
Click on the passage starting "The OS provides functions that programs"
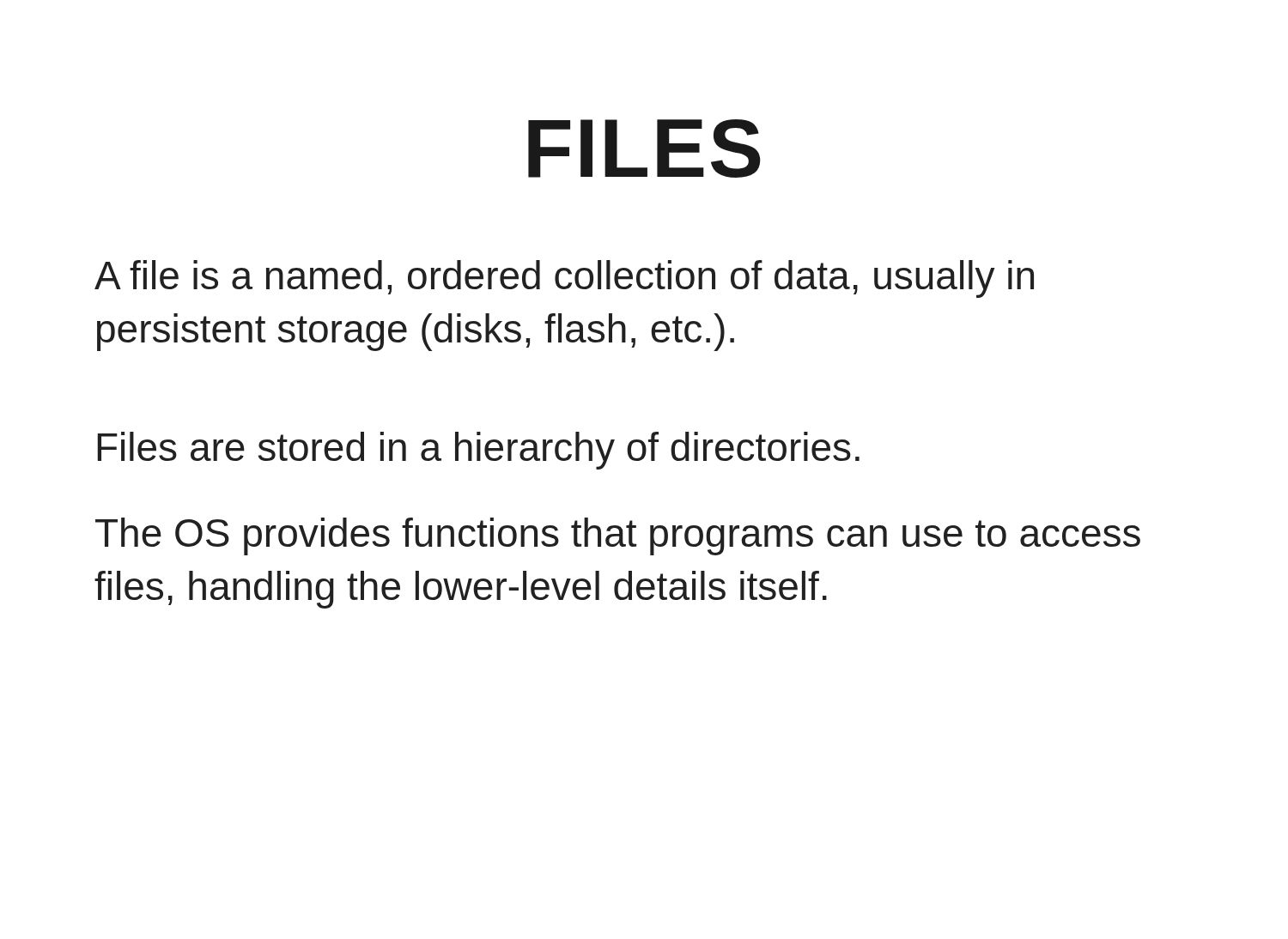[x=618, y=560]
